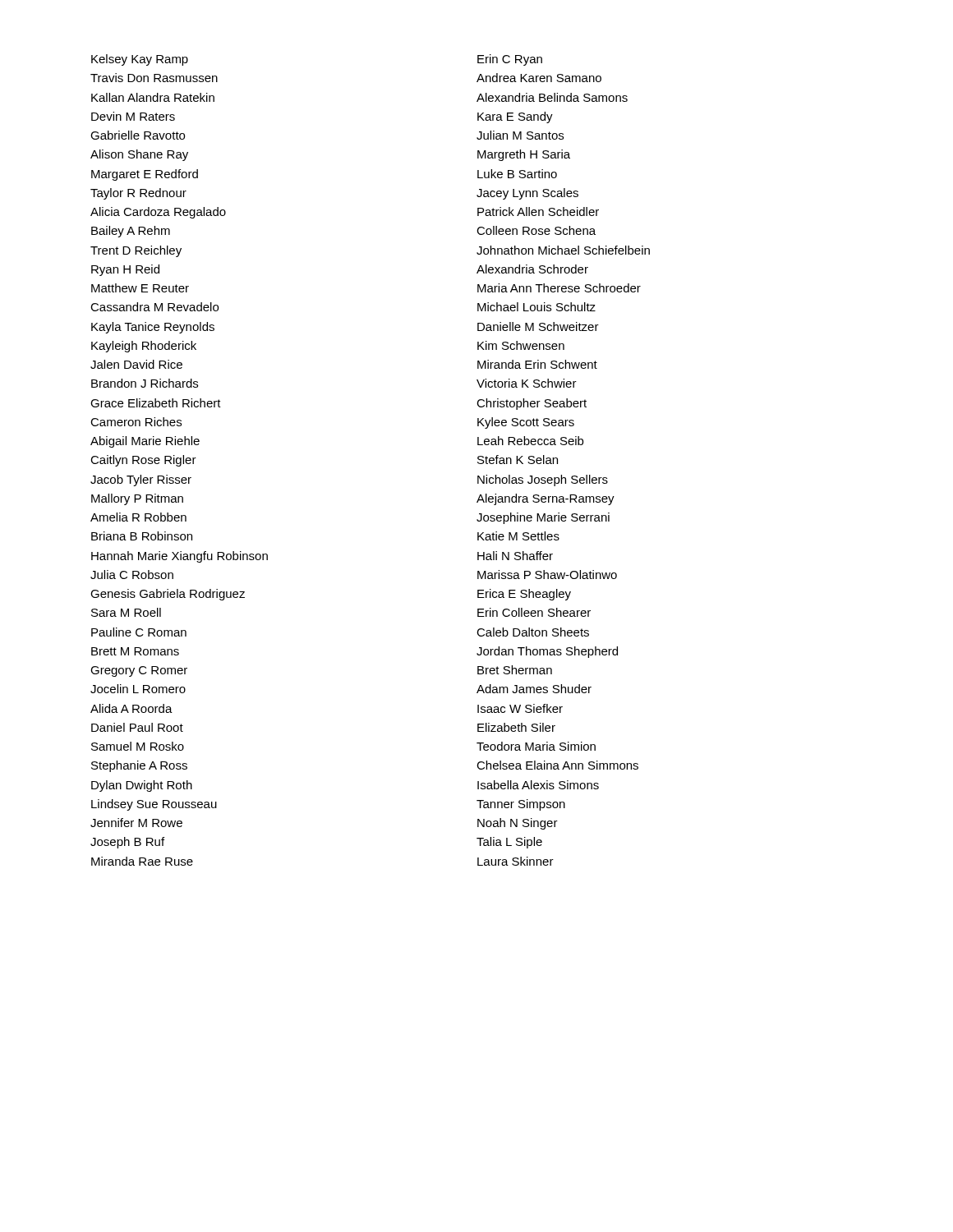Locate the text starting "Jacey Lynn Scales"

click(x=528, y=192)
